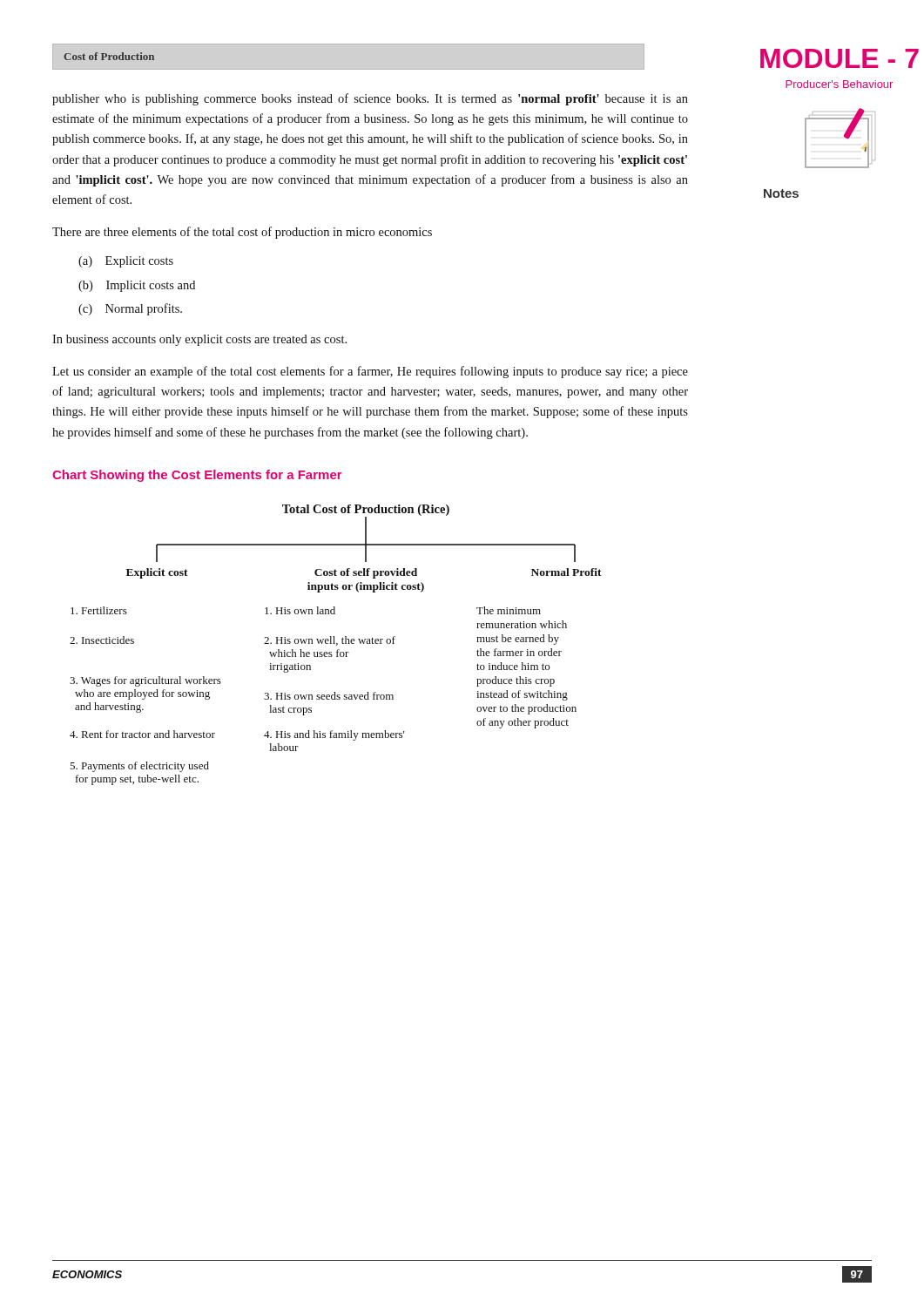Find the flowchart
Screen dimensions: 1307x924
366,679
